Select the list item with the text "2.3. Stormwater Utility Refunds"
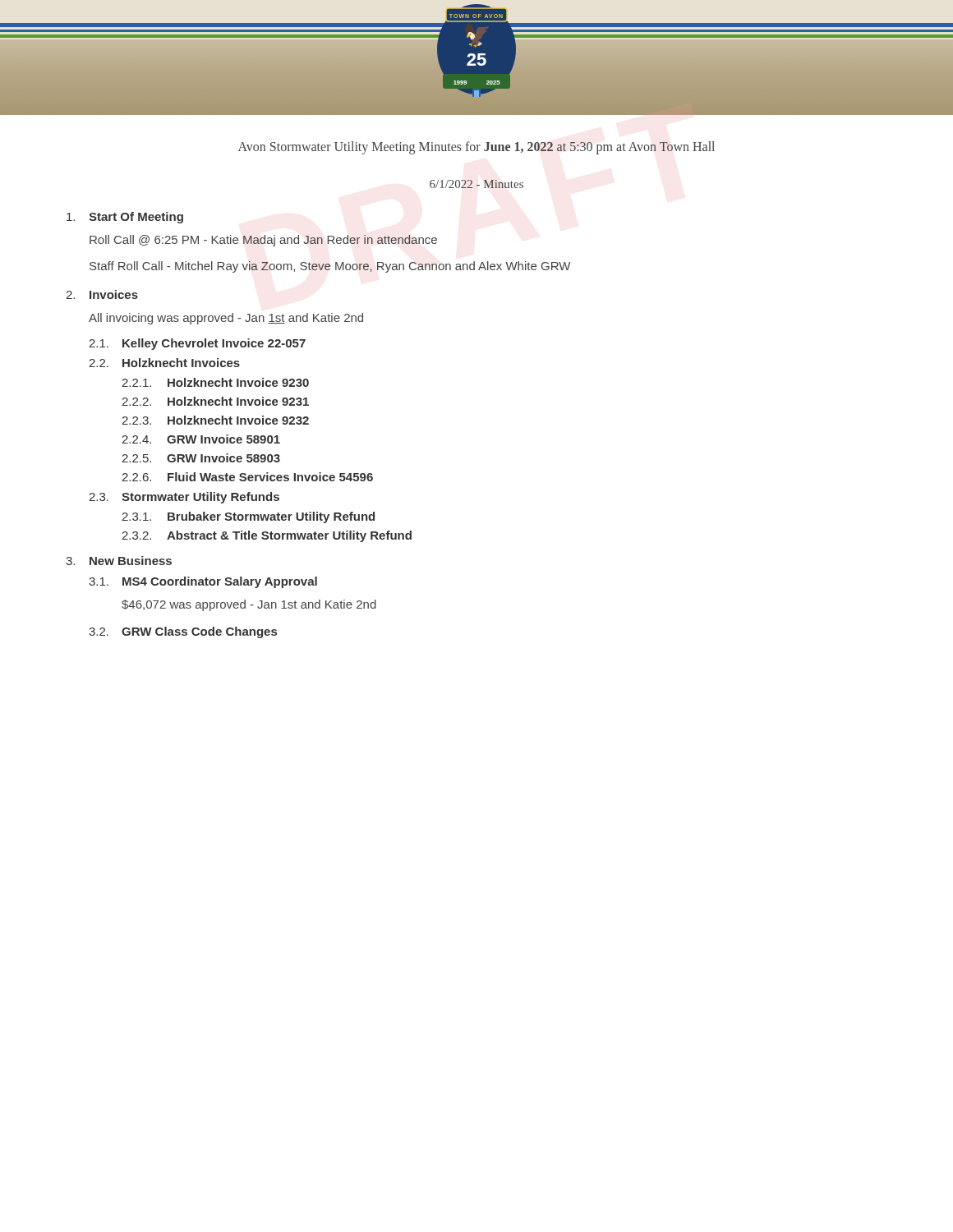 pyautogui.click(x=184, y=496)
